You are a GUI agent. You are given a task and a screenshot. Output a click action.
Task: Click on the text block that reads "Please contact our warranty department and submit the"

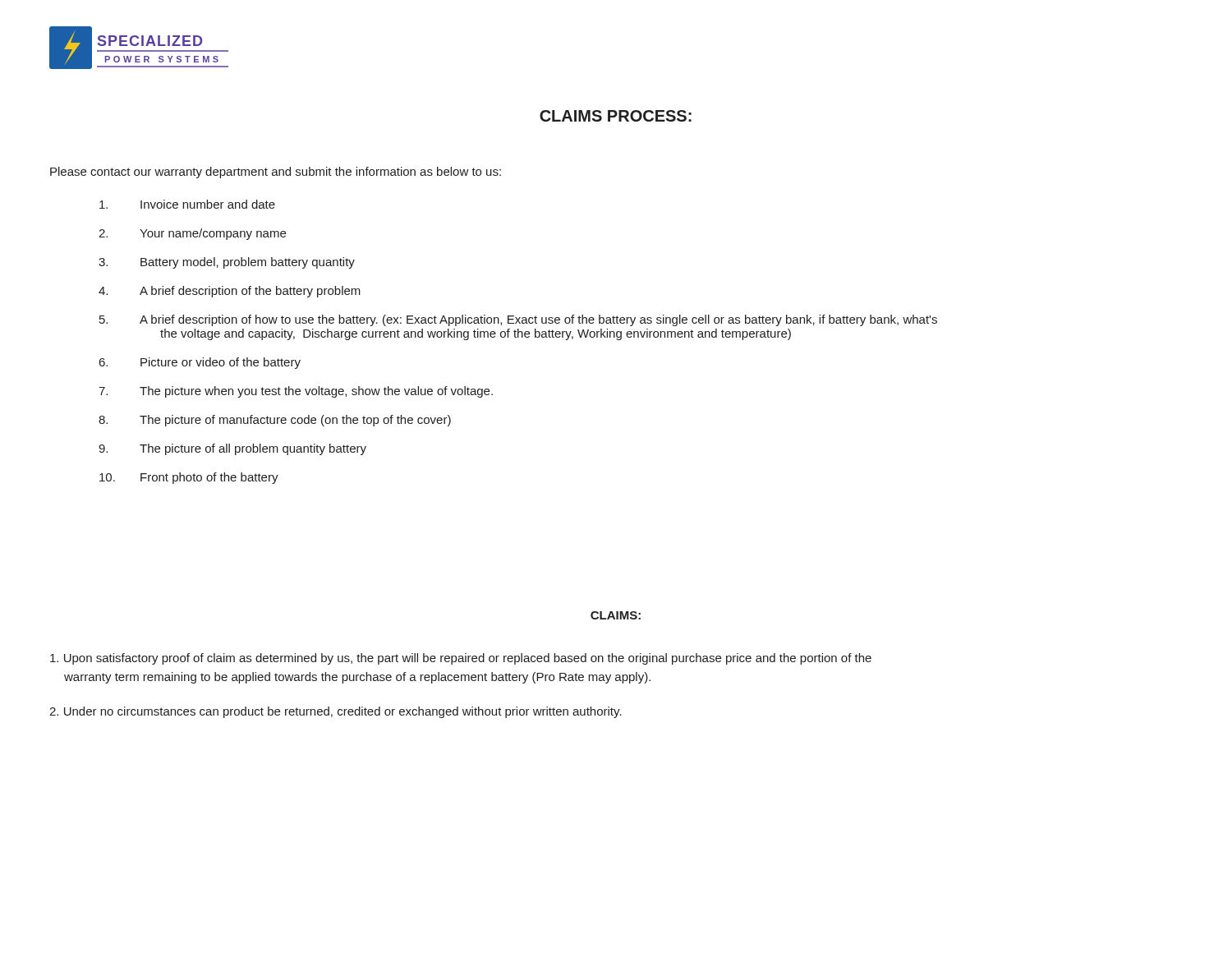(276, 171)
